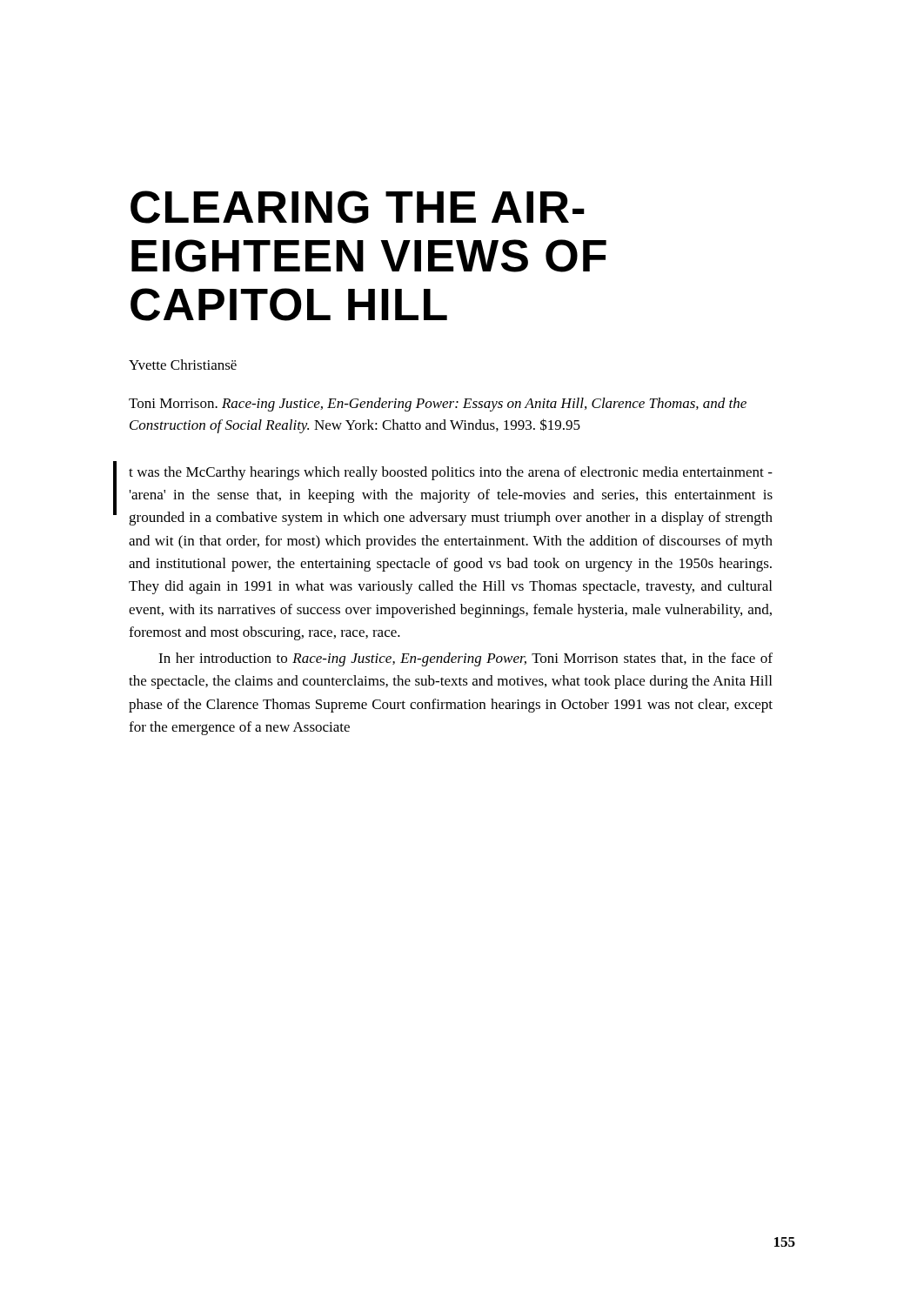The width and height of the screenshot is (924, 1305).
Task: Point to the region starting "t was the McCarthy"
Action: pos(451,600)
